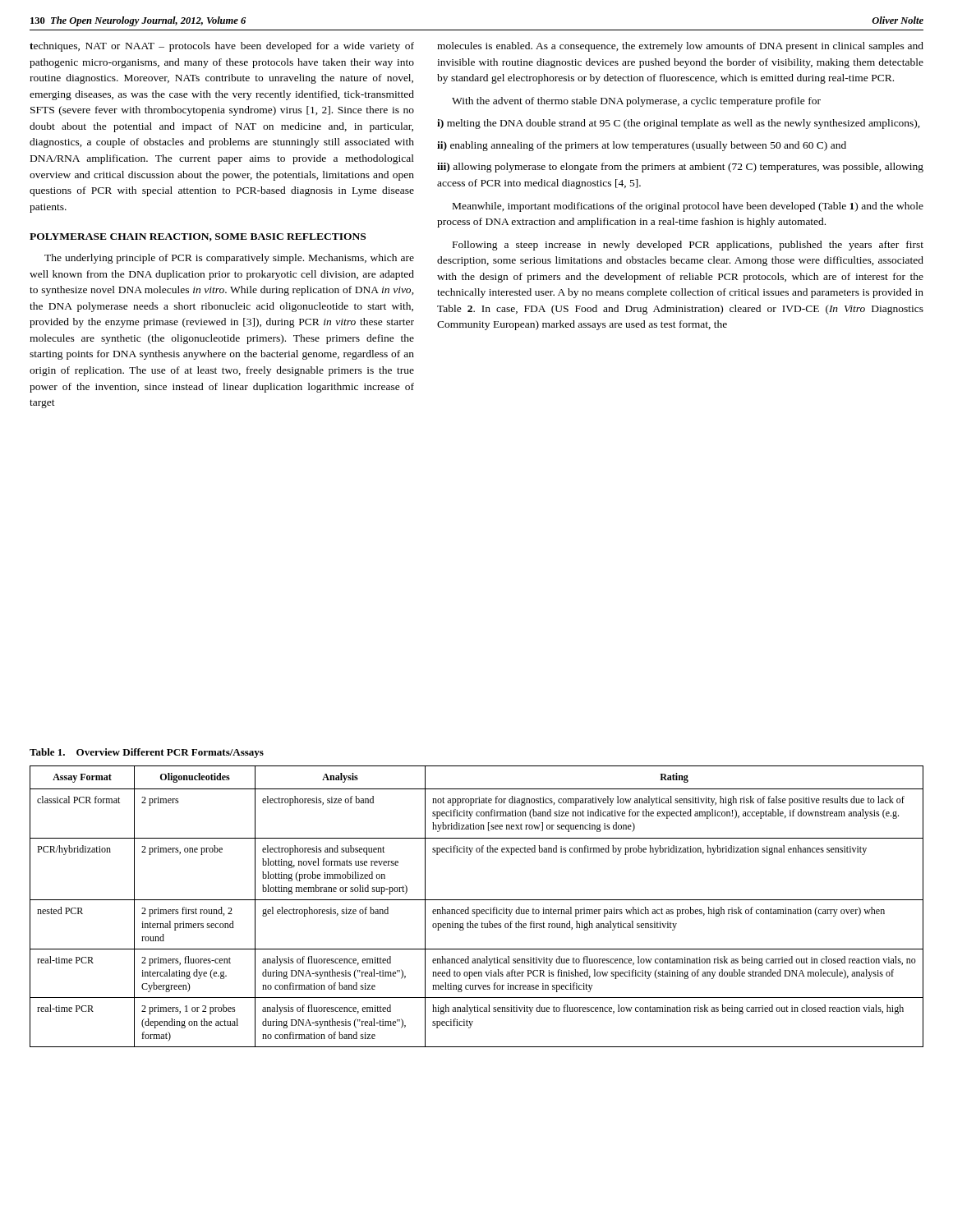
Task: Select the region starting "POLYMERASE CHAIN REACTION, SOME"
Action: click(198, 236)
